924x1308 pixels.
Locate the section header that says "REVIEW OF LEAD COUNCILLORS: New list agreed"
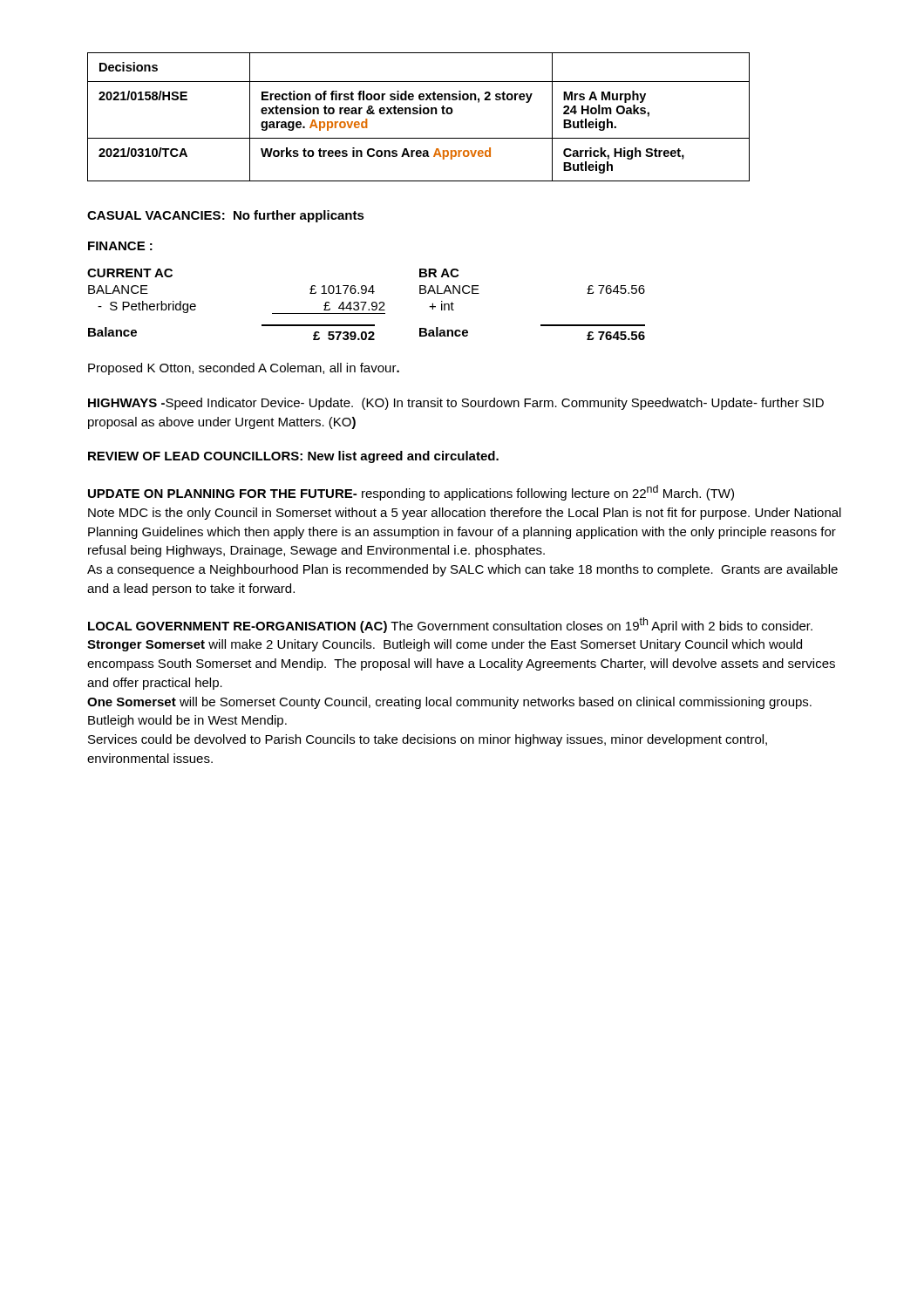[293, 456]
